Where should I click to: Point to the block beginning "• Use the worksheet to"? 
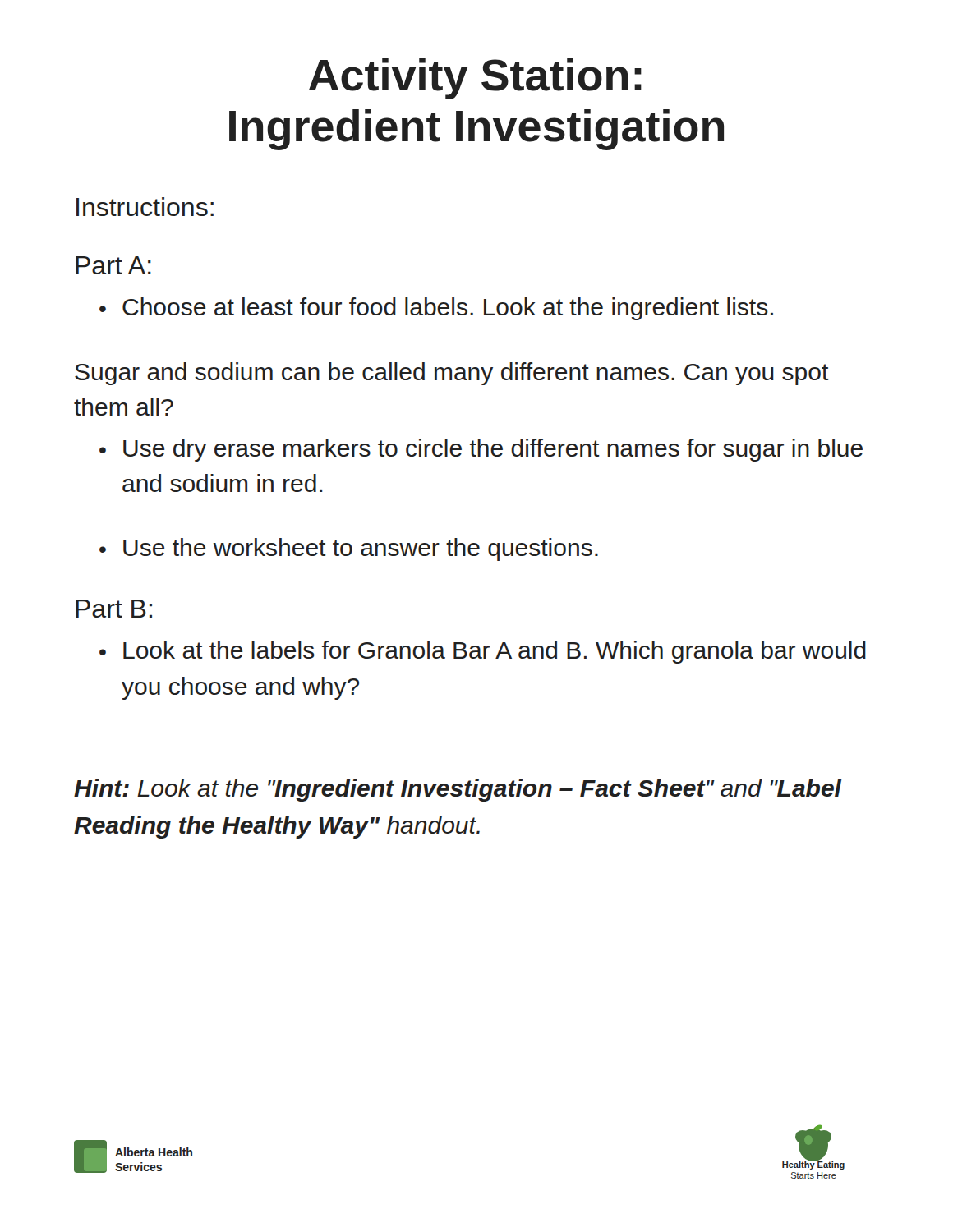(x=349, y=548)
